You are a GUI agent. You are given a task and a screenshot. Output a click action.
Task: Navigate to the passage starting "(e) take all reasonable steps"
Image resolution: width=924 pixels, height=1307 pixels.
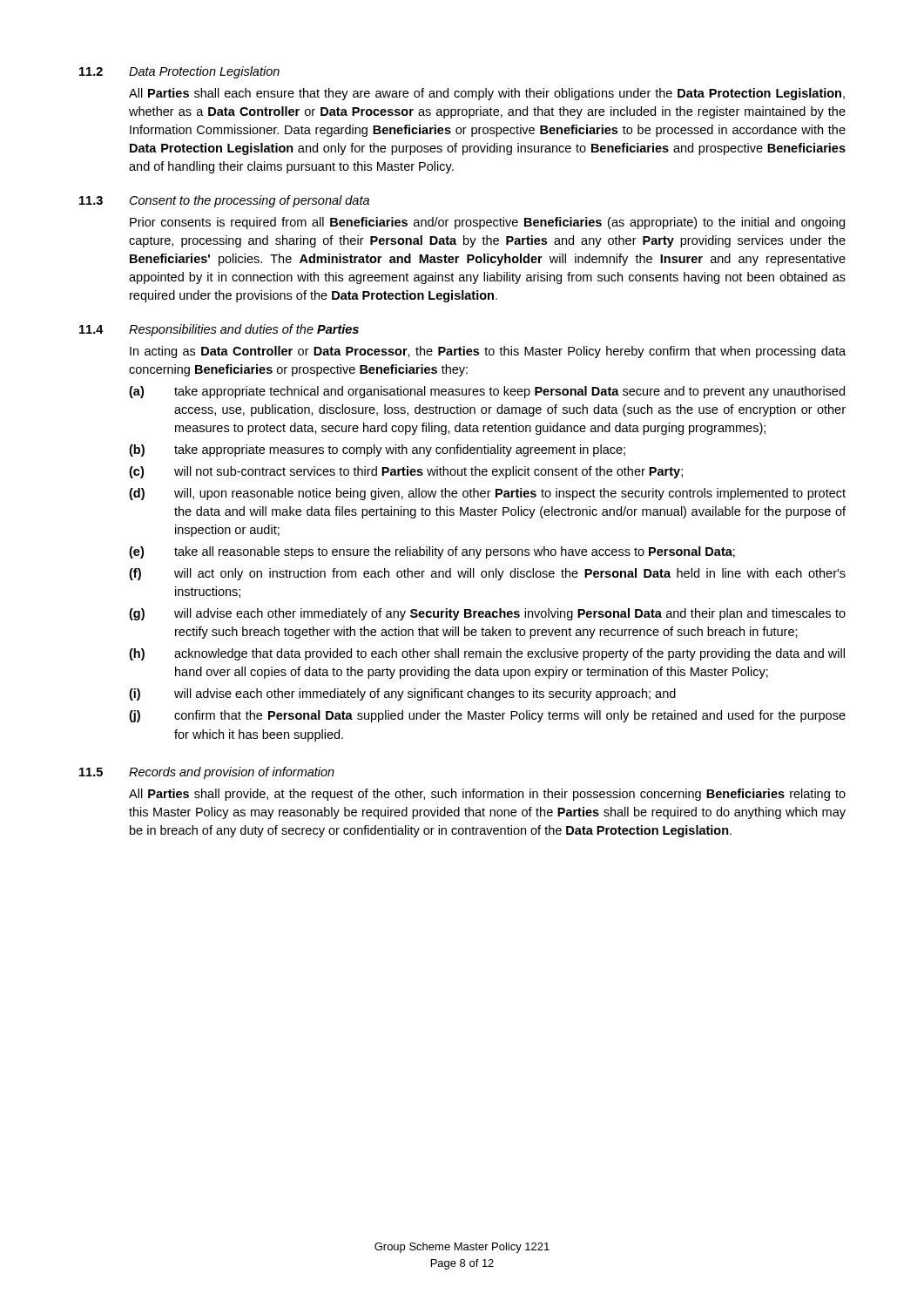487,552
